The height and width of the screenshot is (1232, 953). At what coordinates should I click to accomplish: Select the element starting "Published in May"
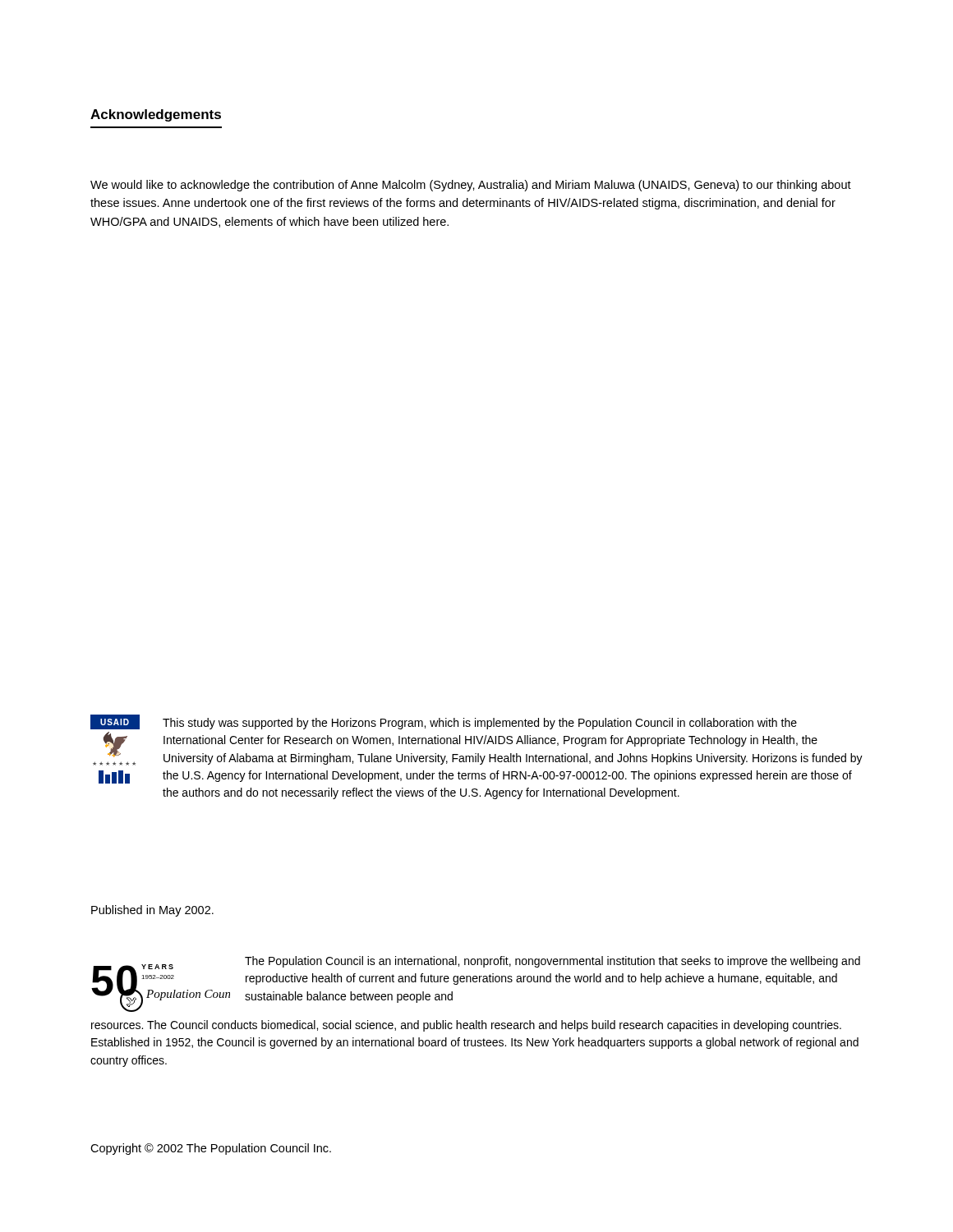[152, 910]
